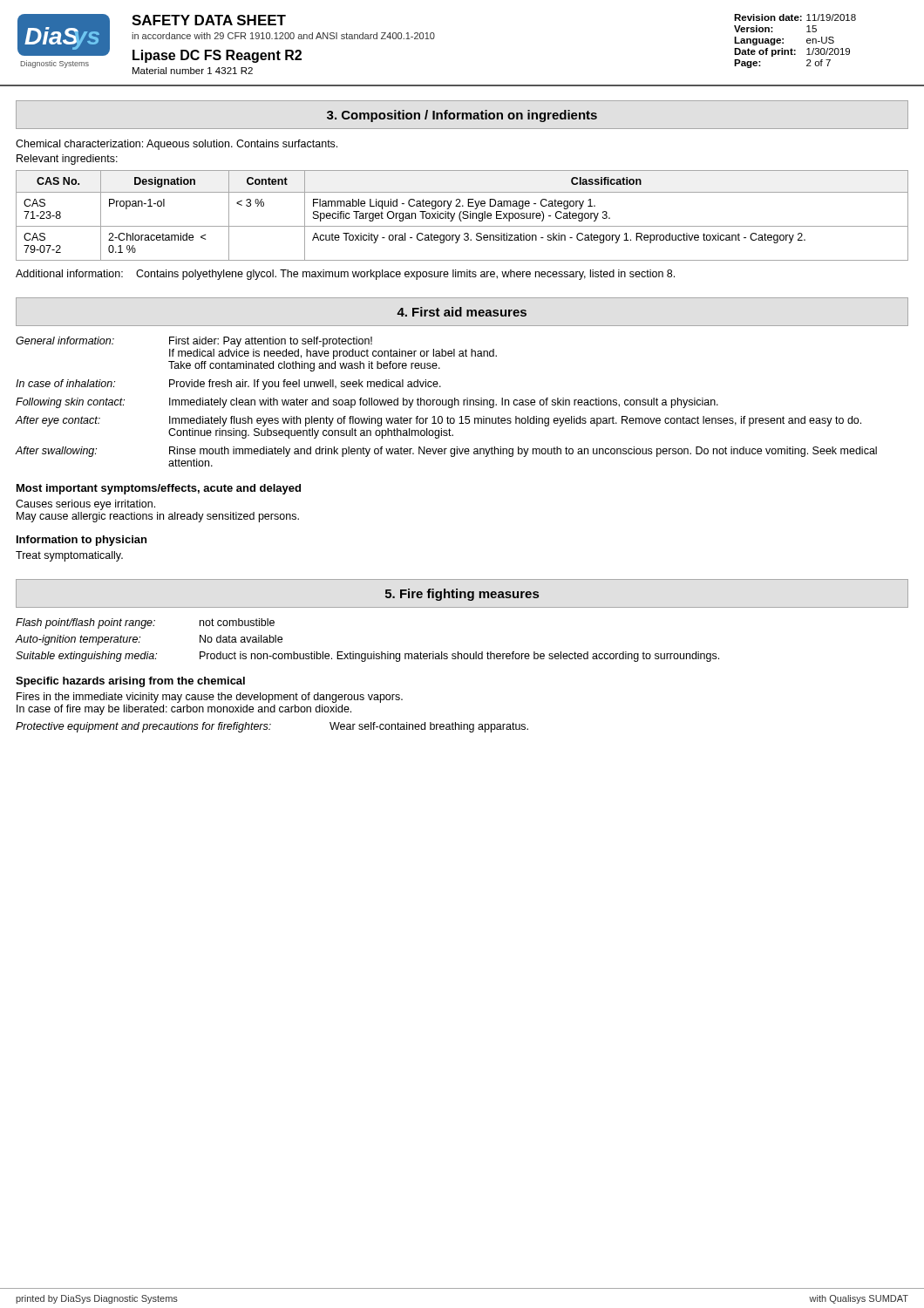
Task: Select the region starting "Auto-ignition temperature: No"
Action: point(149,639)
